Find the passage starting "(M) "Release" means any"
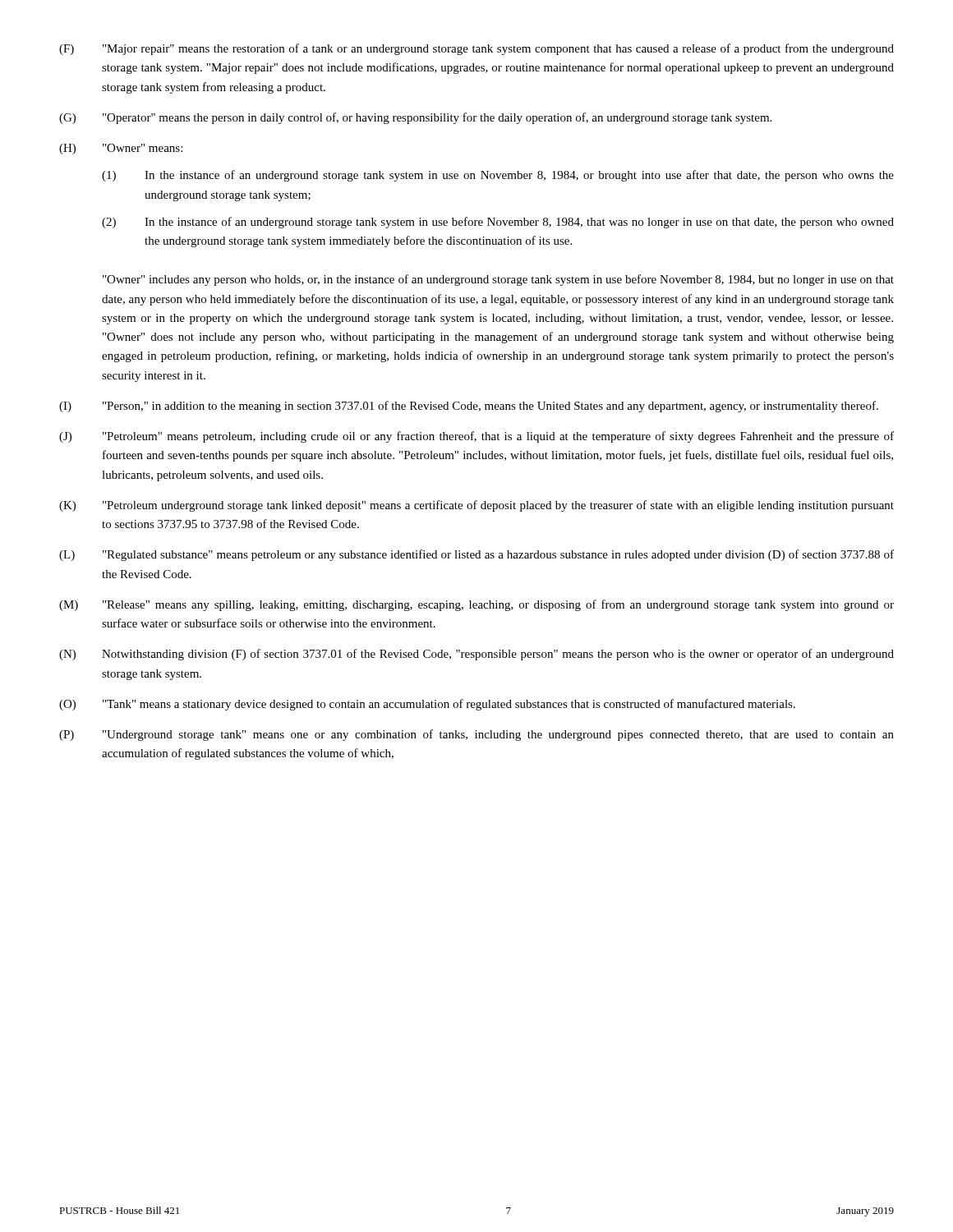The width and height of the screenshot is (953, 1232). [x=476, y=614]
